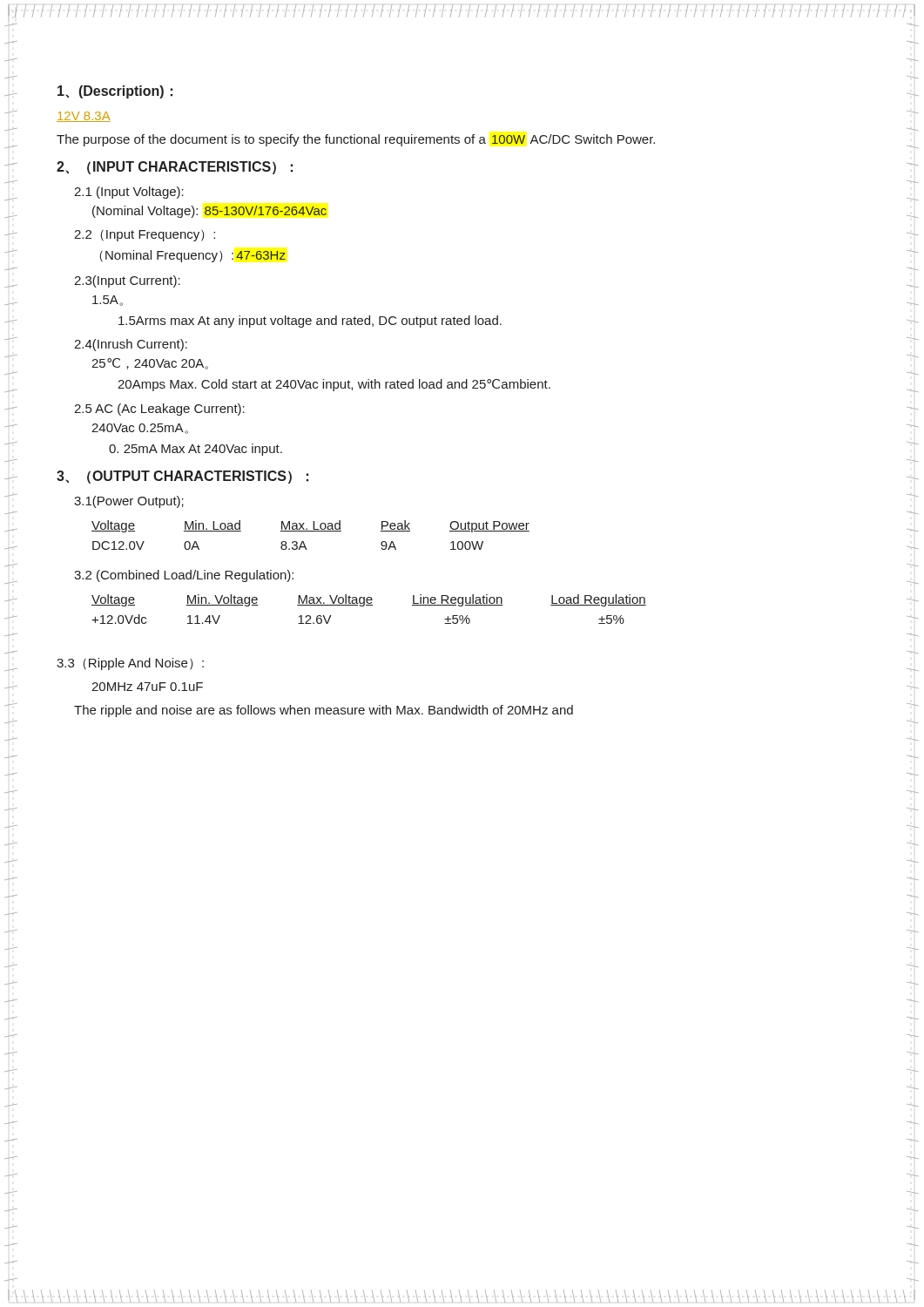Find the region starting "（Nominal Frequency）:47-63Hz"

pyautogui.click(x=189, y=254)
